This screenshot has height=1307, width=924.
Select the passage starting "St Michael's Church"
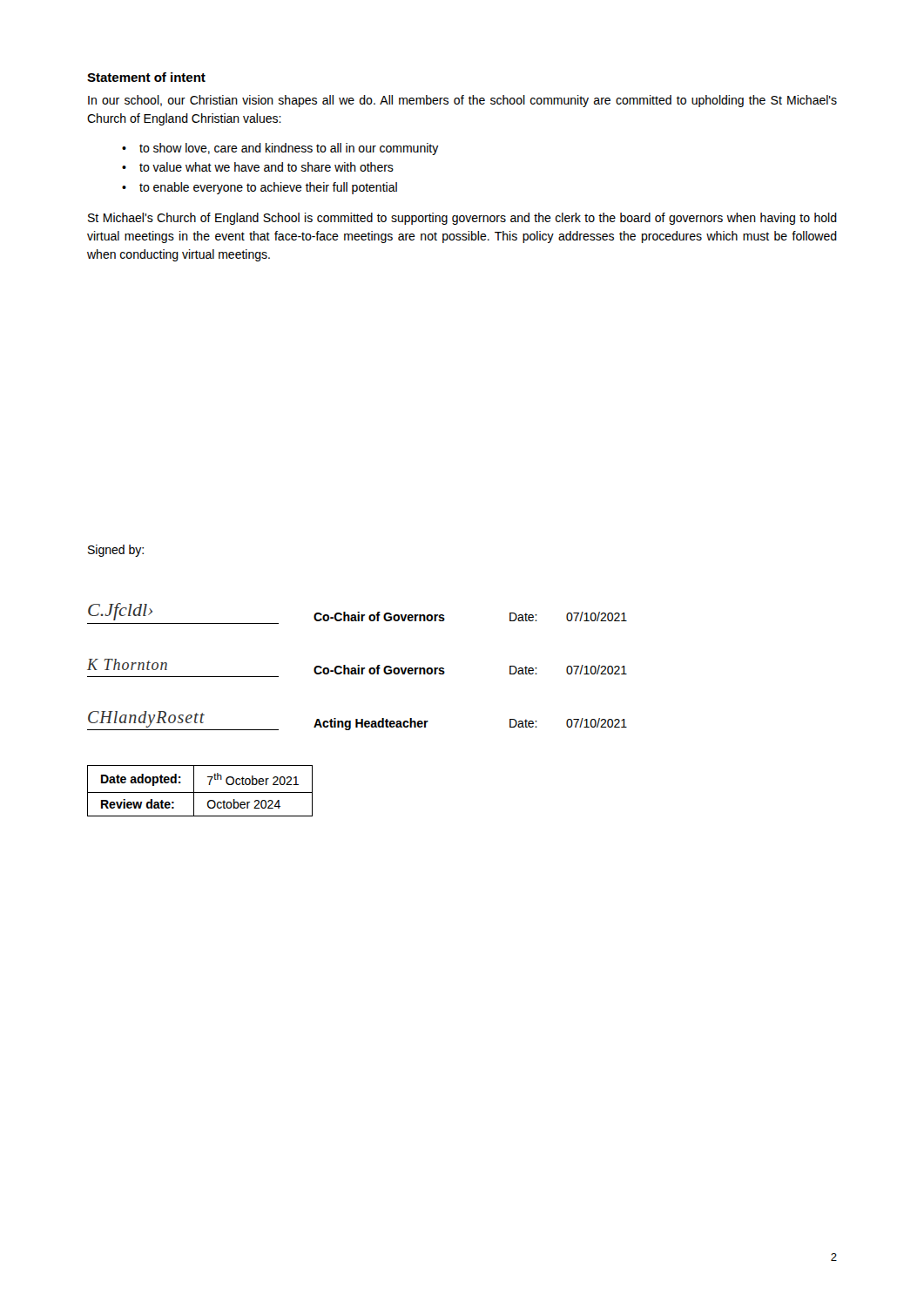[x=462, y=236]
